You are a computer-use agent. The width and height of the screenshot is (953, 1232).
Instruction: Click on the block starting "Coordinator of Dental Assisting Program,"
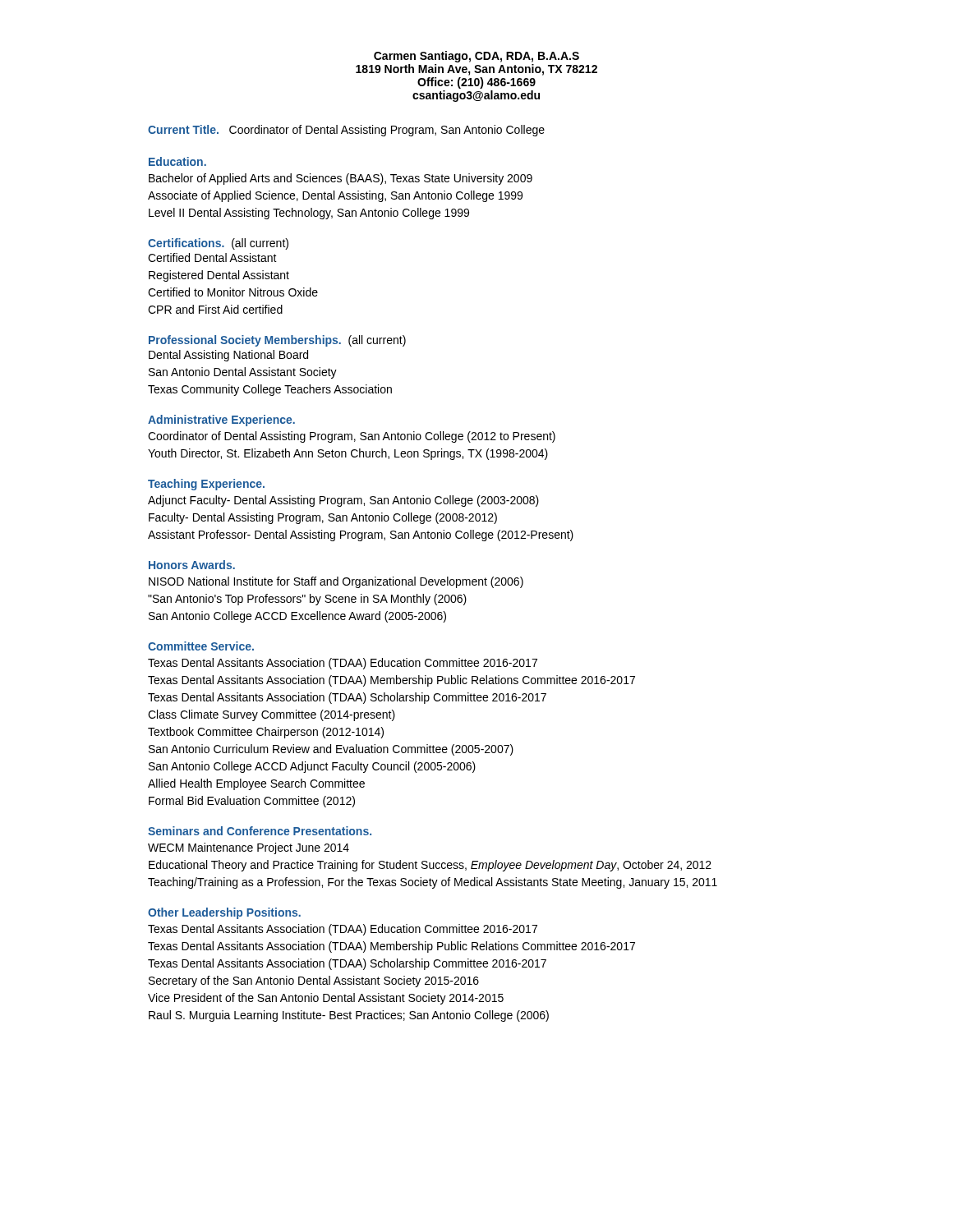pyautogui.click(x=476, y=445)
